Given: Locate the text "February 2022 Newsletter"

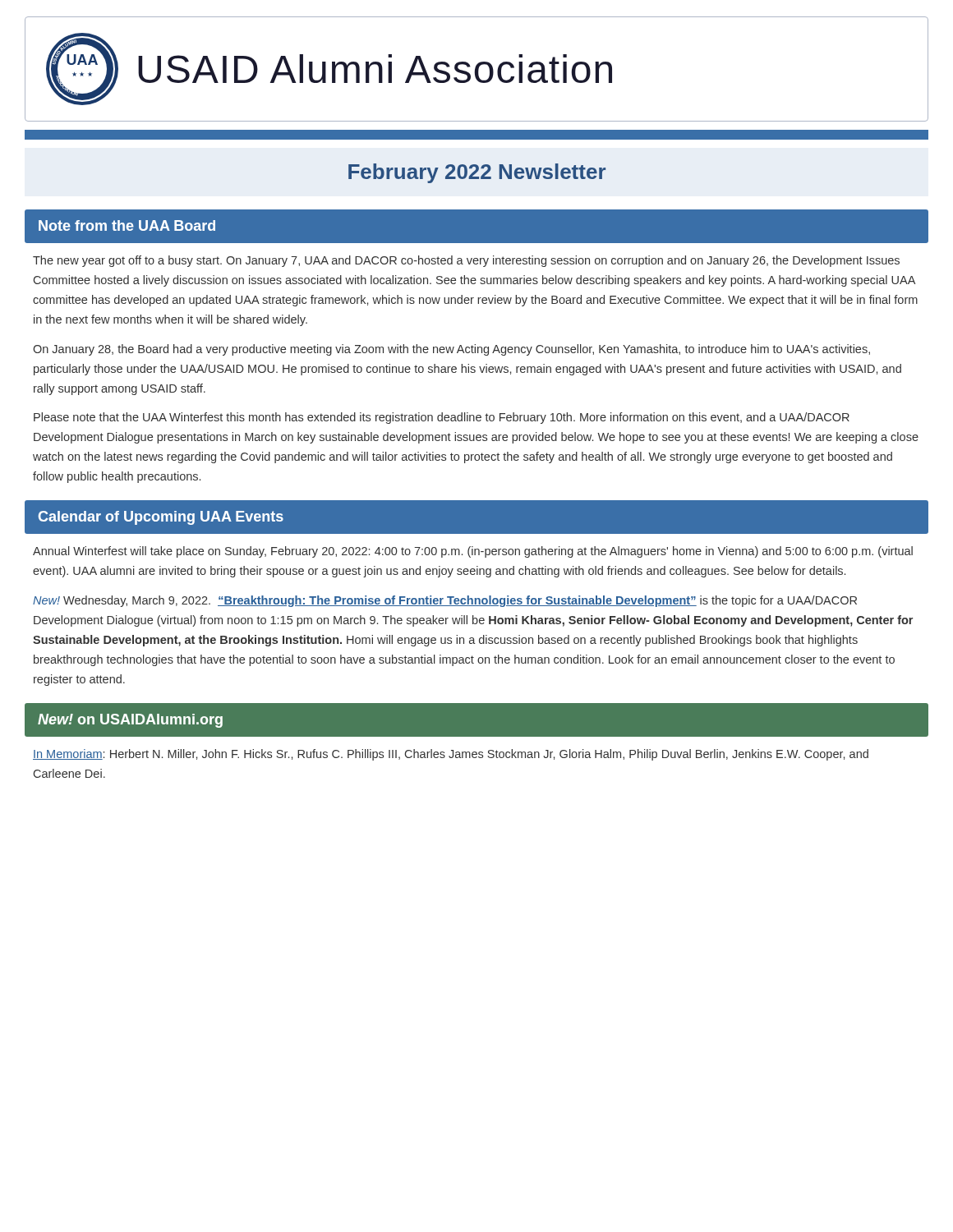Looking at the screenshot, I should [x=476, y=172].
